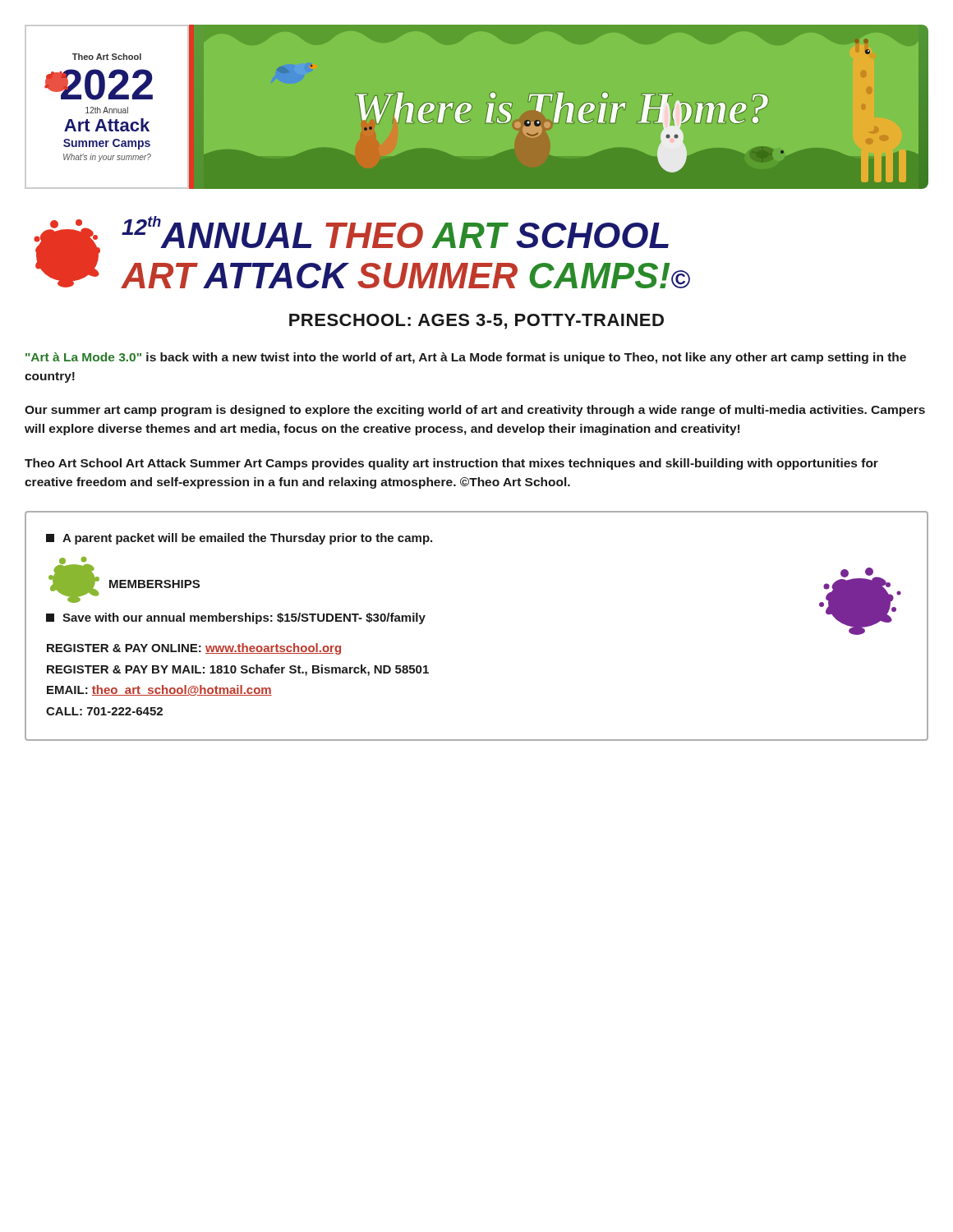Find the block on this page that starts "REGISTER & PAY ONLINE: www.theoartschool.org"
The image size is (953, 1232).
click(x=238, y=679)
